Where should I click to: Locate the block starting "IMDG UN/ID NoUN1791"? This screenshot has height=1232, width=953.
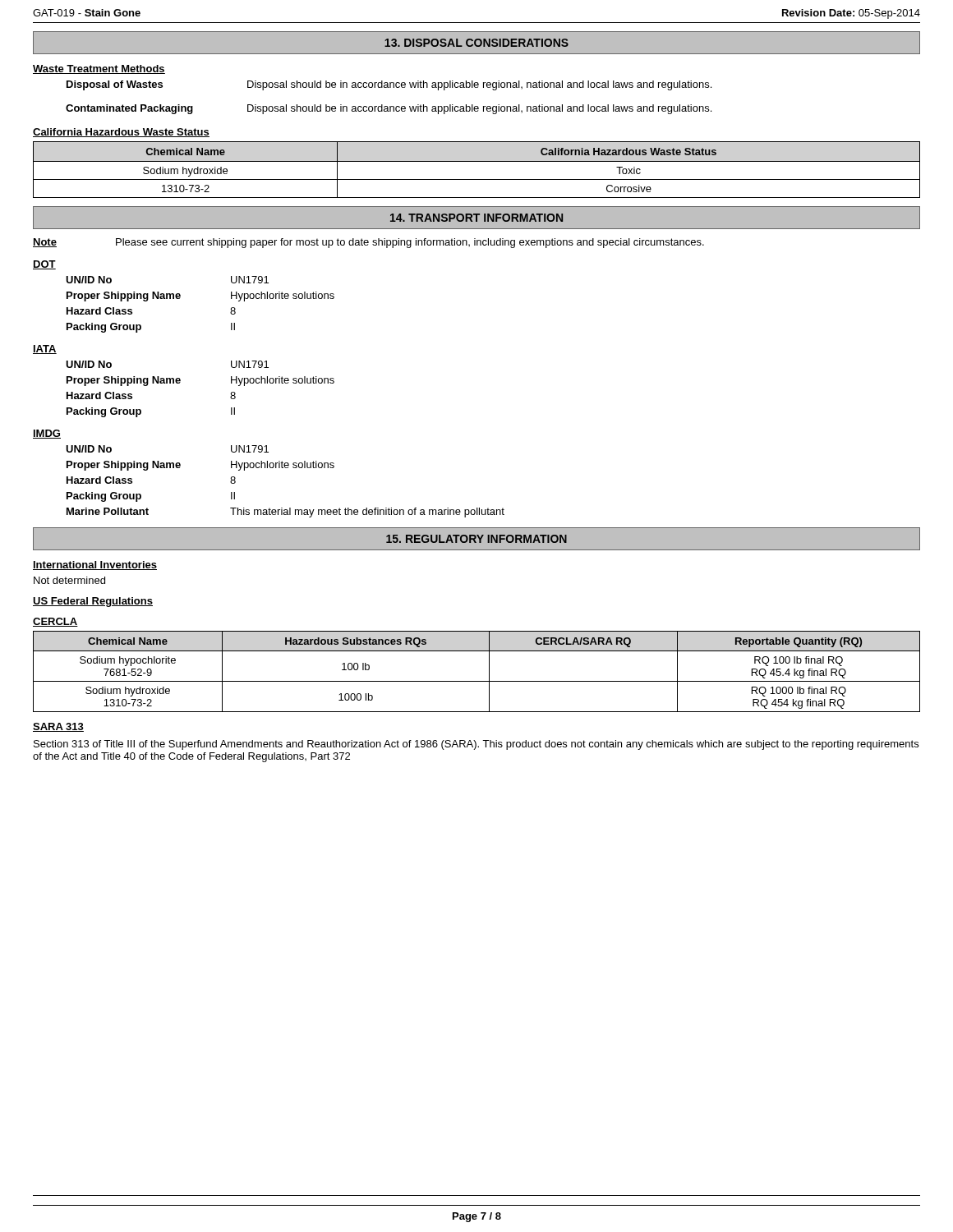pos(47,434)
